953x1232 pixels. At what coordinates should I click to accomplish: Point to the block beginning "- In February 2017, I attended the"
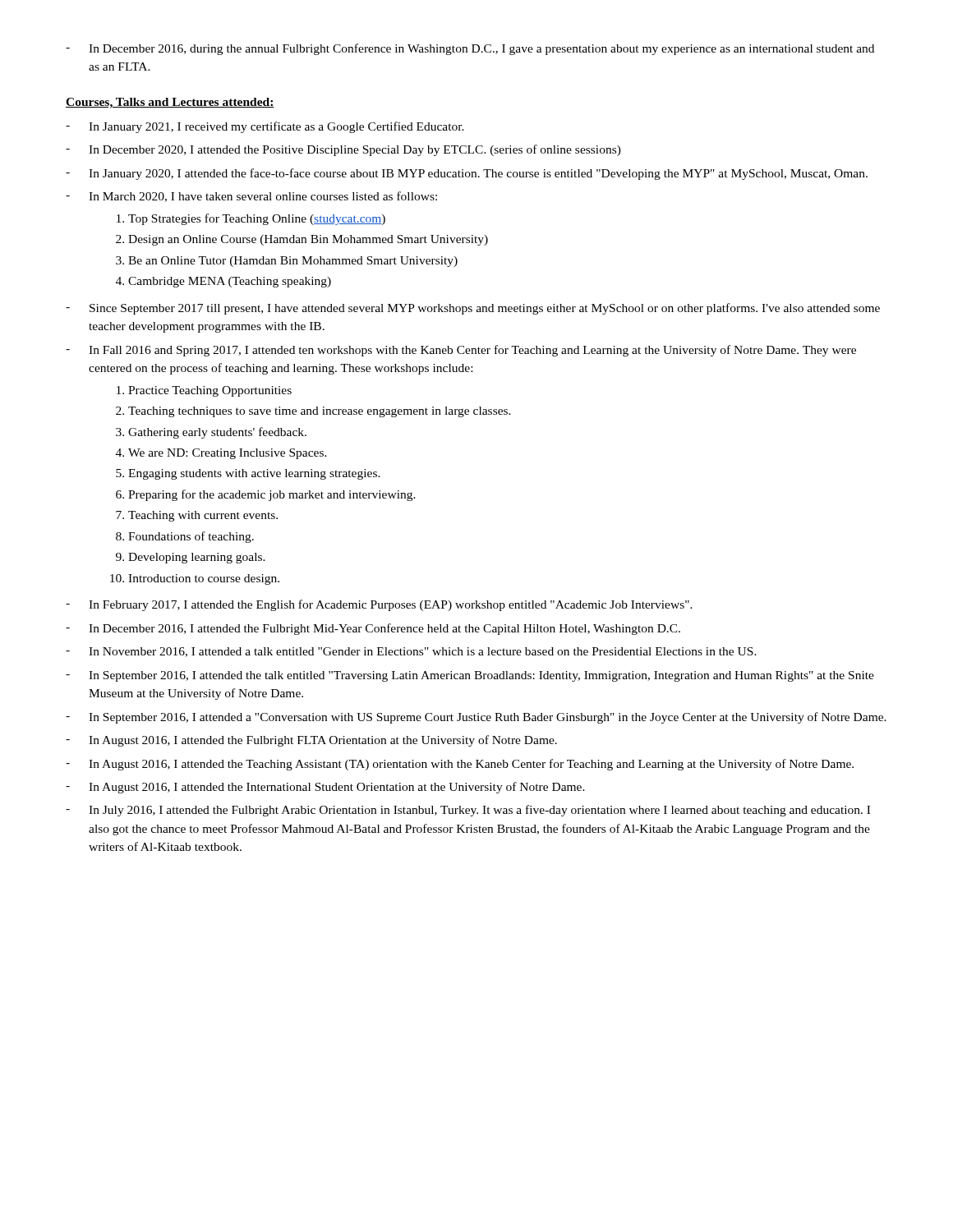(x=476, y=605)
